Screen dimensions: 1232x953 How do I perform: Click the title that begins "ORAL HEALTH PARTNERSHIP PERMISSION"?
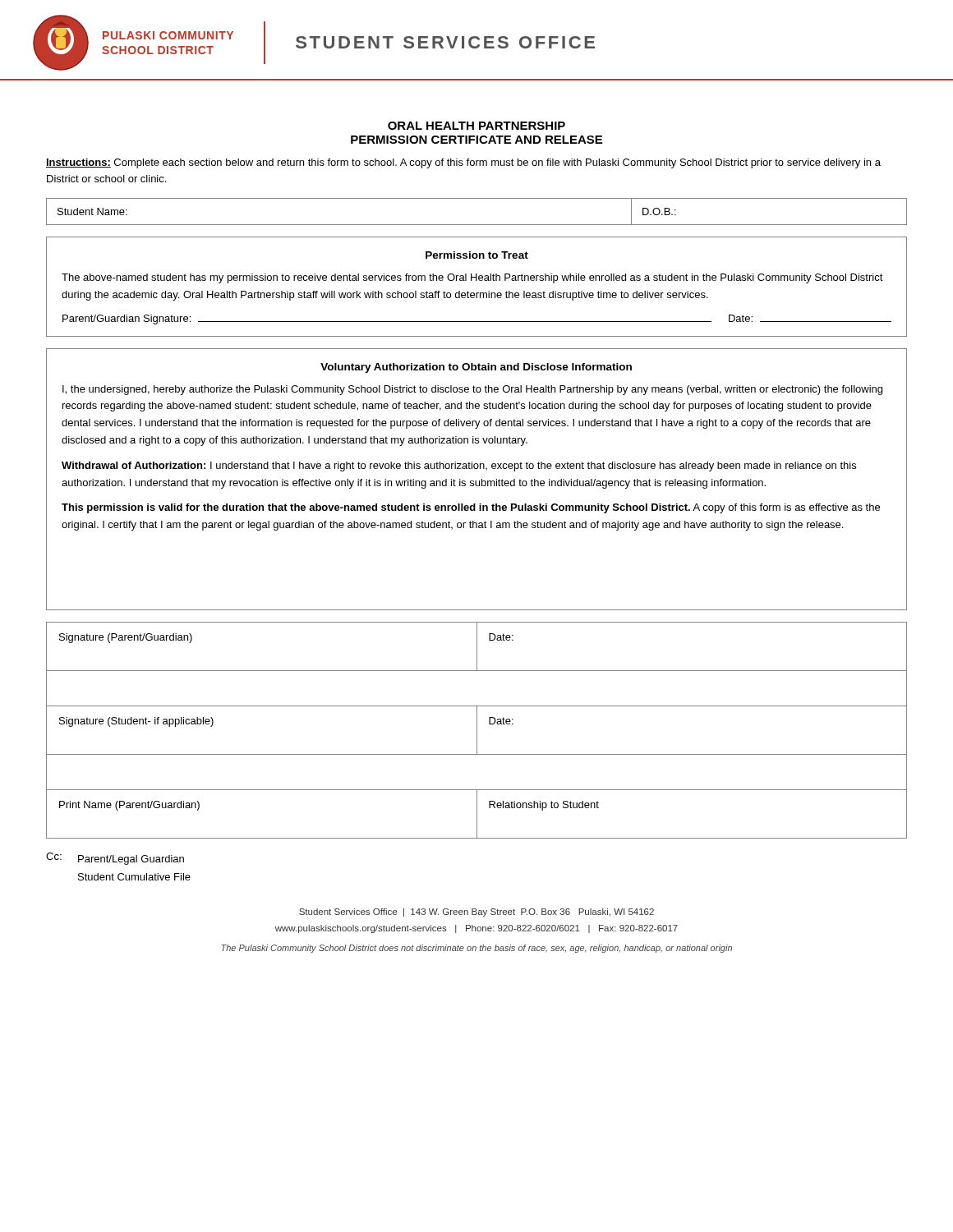pyautogui.click(x=476, y=132)
